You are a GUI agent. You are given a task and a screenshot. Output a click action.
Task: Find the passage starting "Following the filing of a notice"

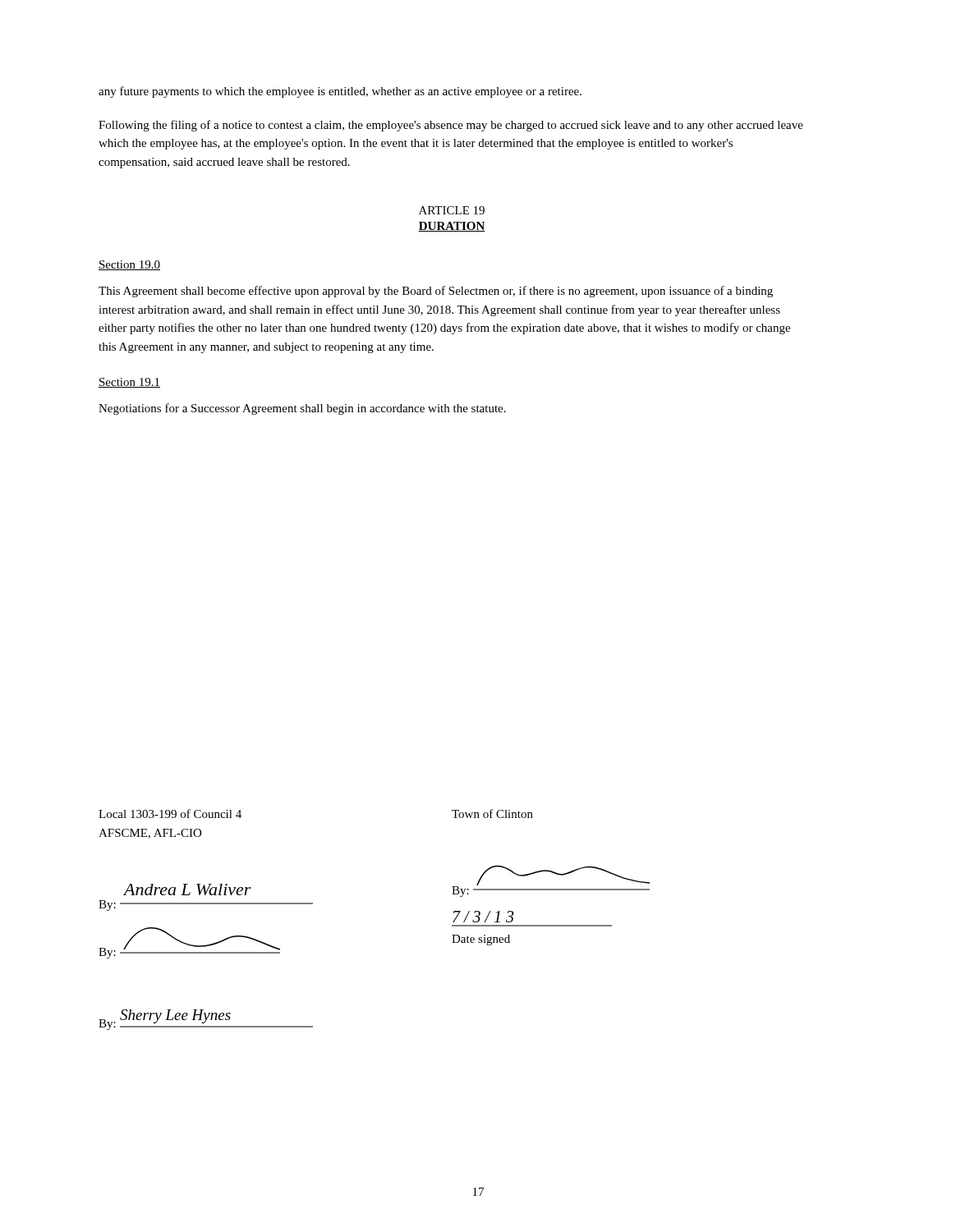point(451,143)
